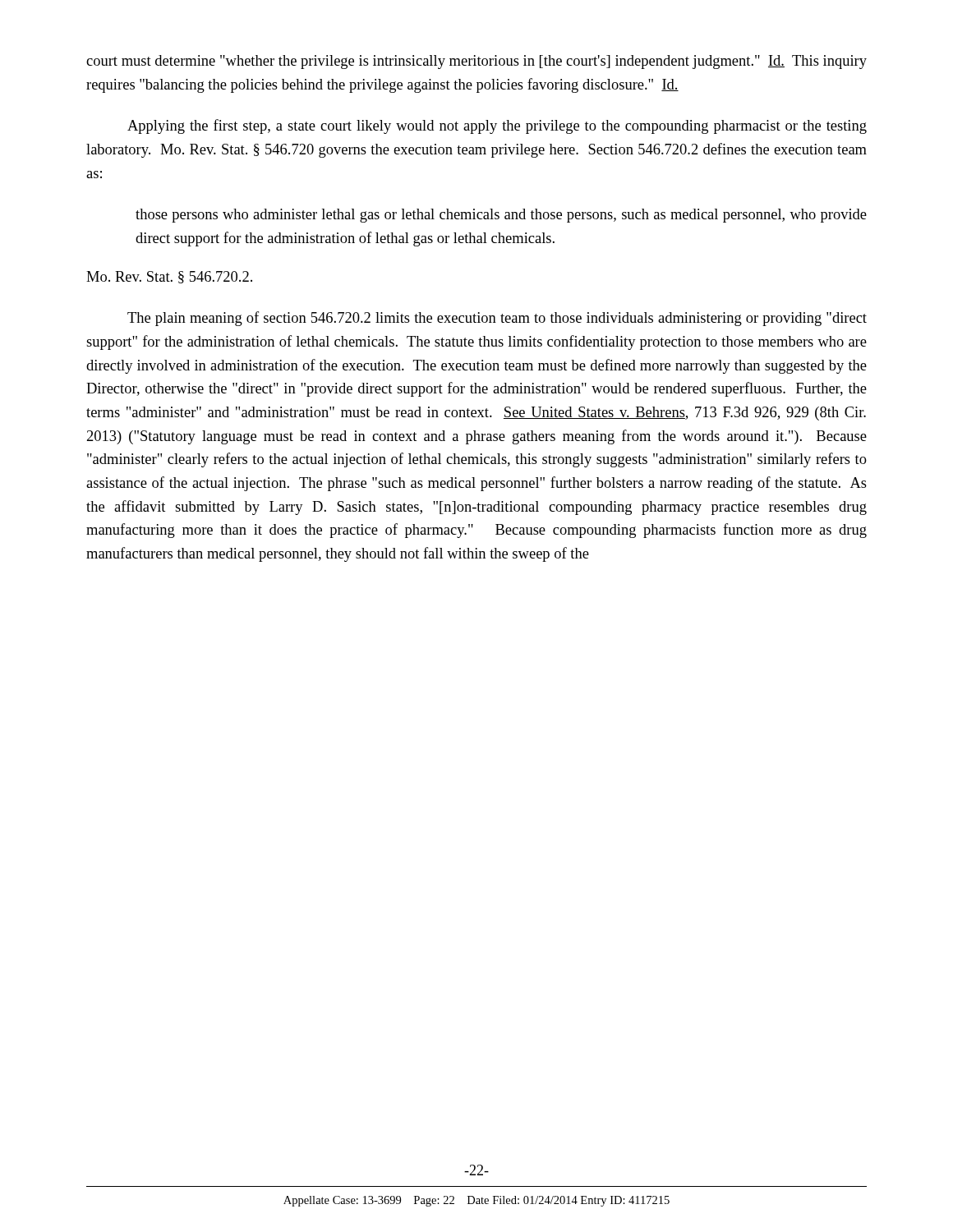Point to the block starting "court must determine"
953x1232 pixels.
tap(476, 73)
